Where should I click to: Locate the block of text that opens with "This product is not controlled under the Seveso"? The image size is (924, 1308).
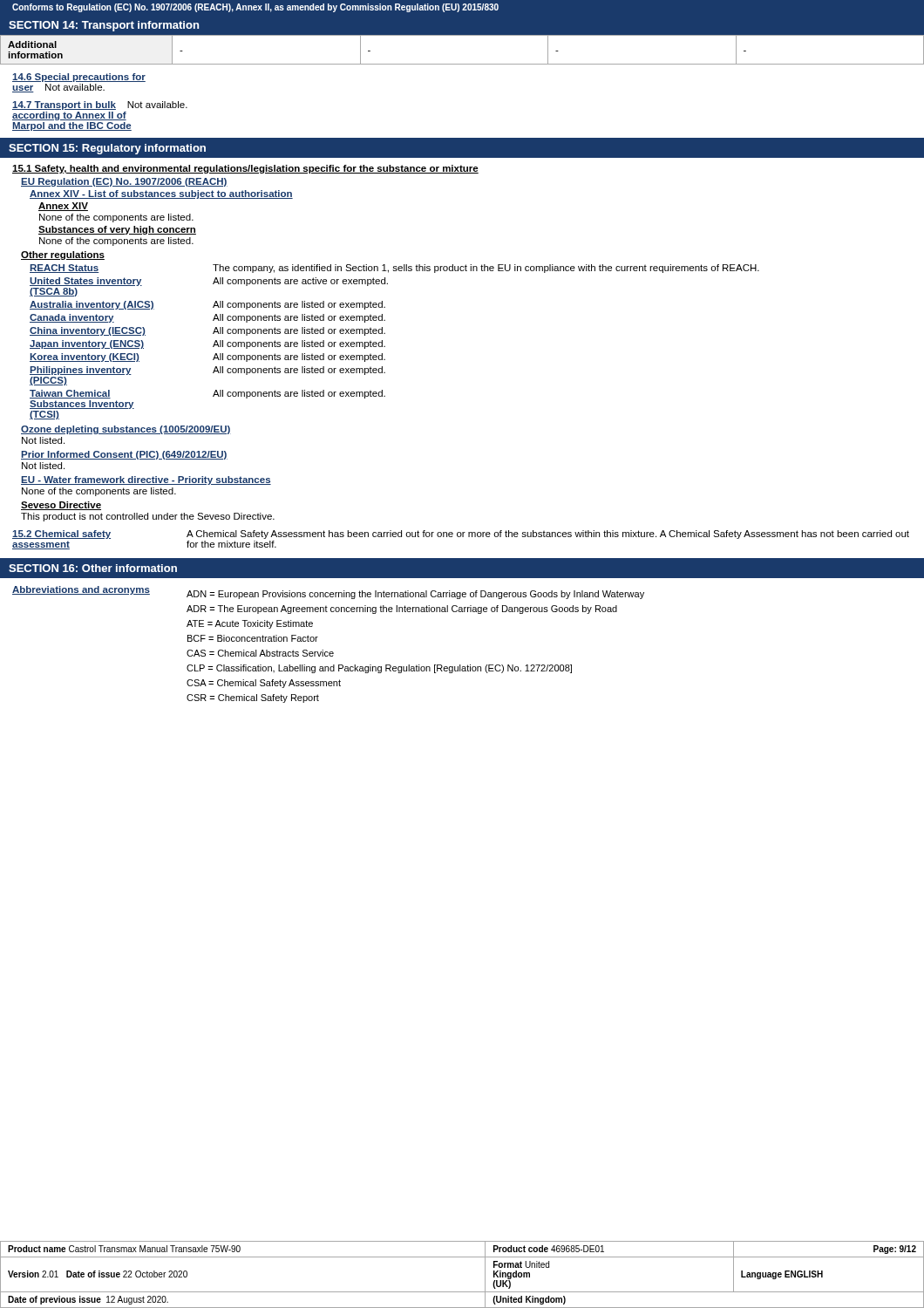(x=148, y=516)
